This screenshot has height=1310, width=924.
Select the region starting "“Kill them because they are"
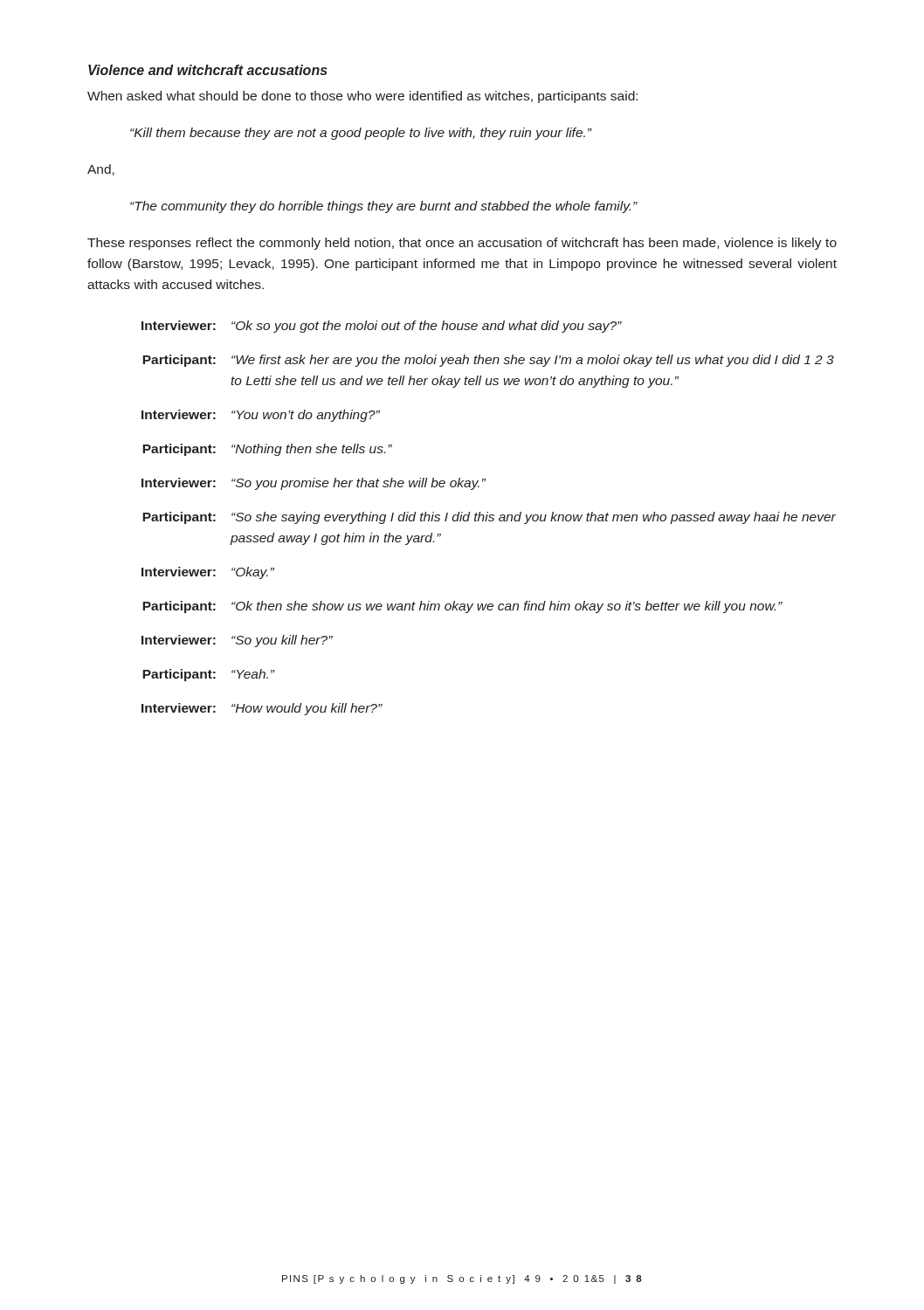tap(360, 132)
